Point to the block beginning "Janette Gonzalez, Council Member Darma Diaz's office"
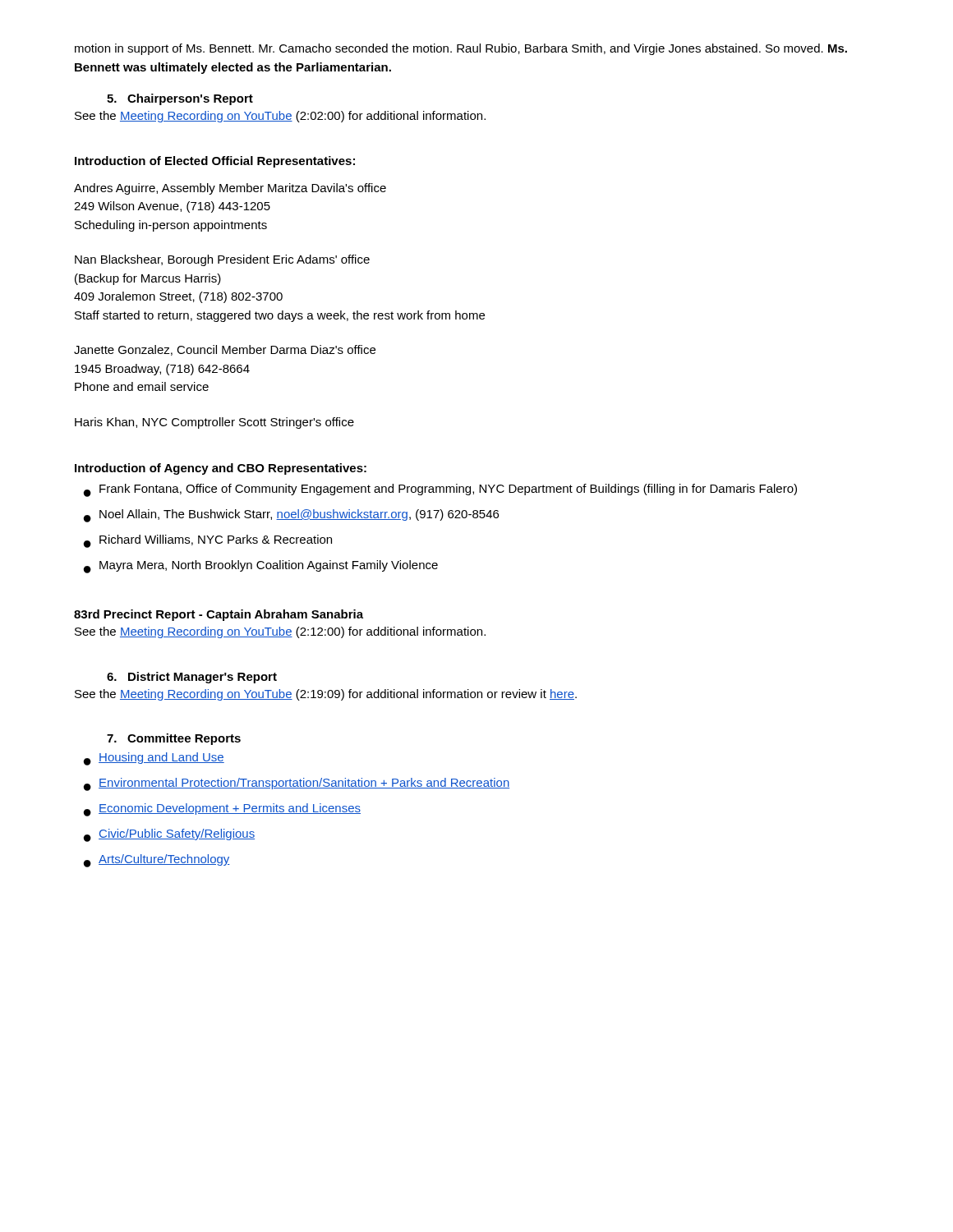The width and height of the screenshot is (953, 1232). pos(225,368)
